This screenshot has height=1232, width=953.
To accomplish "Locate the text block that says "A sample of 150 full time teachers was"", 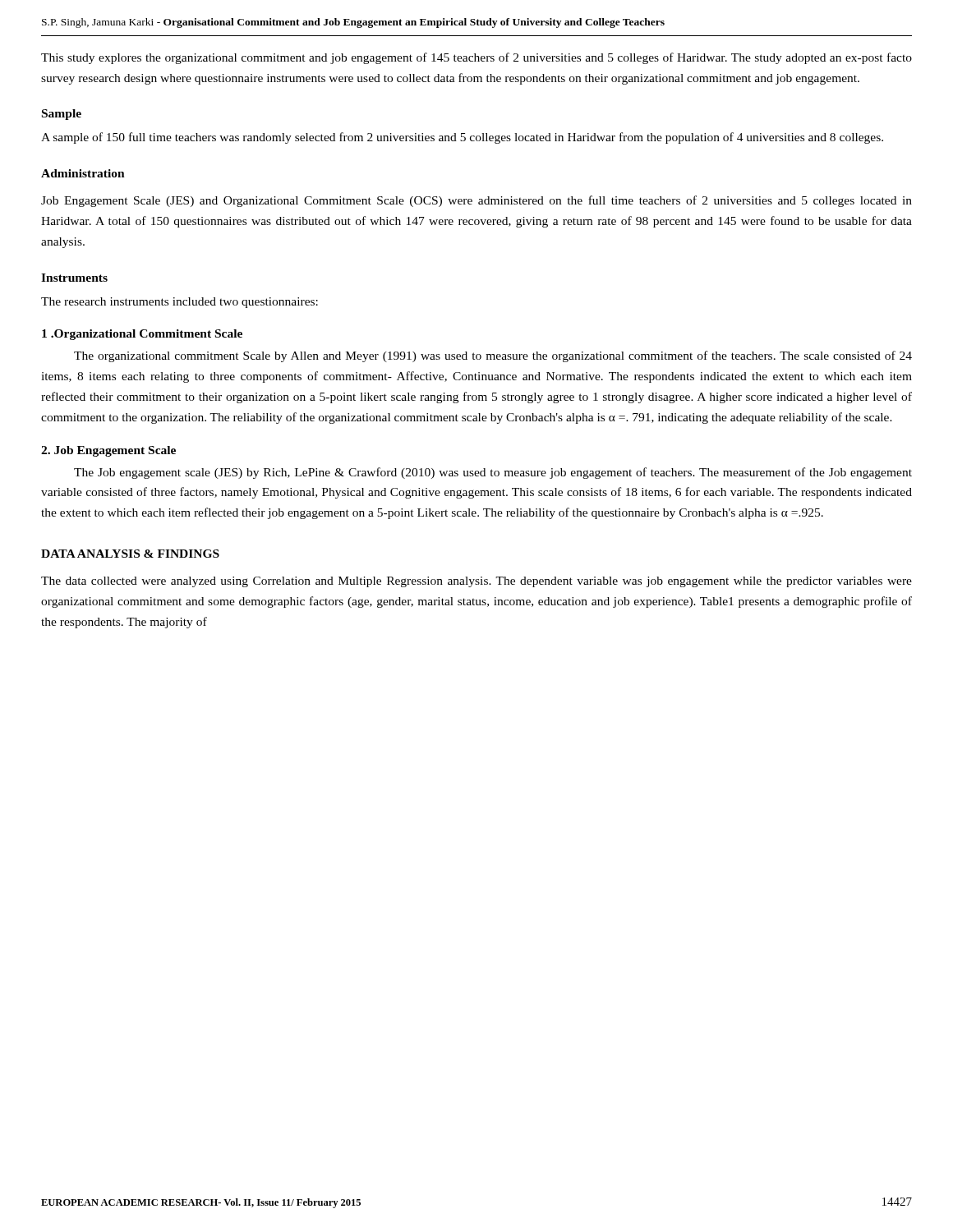I will point(463,137).
